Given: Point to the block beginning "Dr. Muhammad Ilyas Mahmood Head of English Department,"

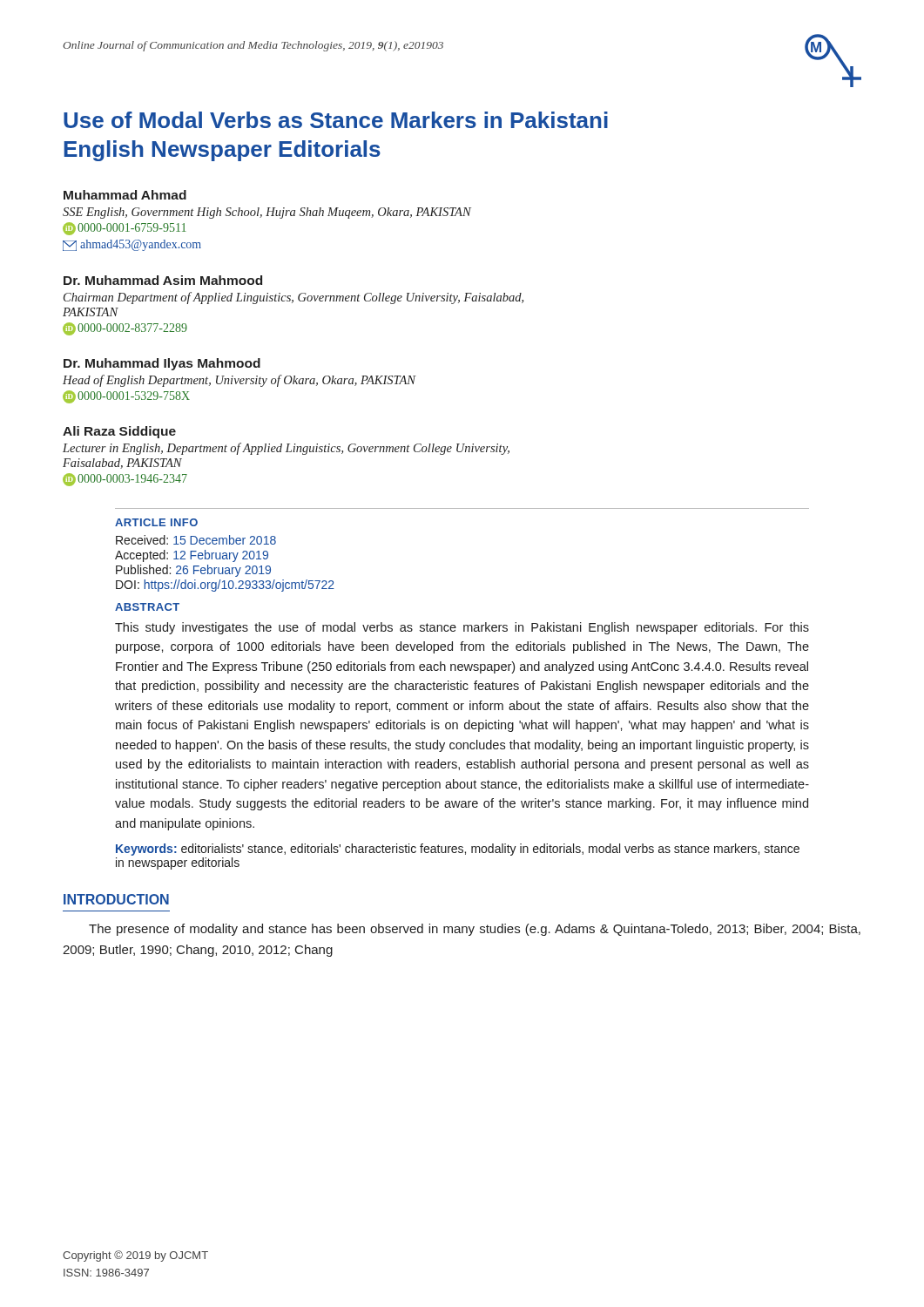Looking at the screenshot, I should tap(162, 364).
